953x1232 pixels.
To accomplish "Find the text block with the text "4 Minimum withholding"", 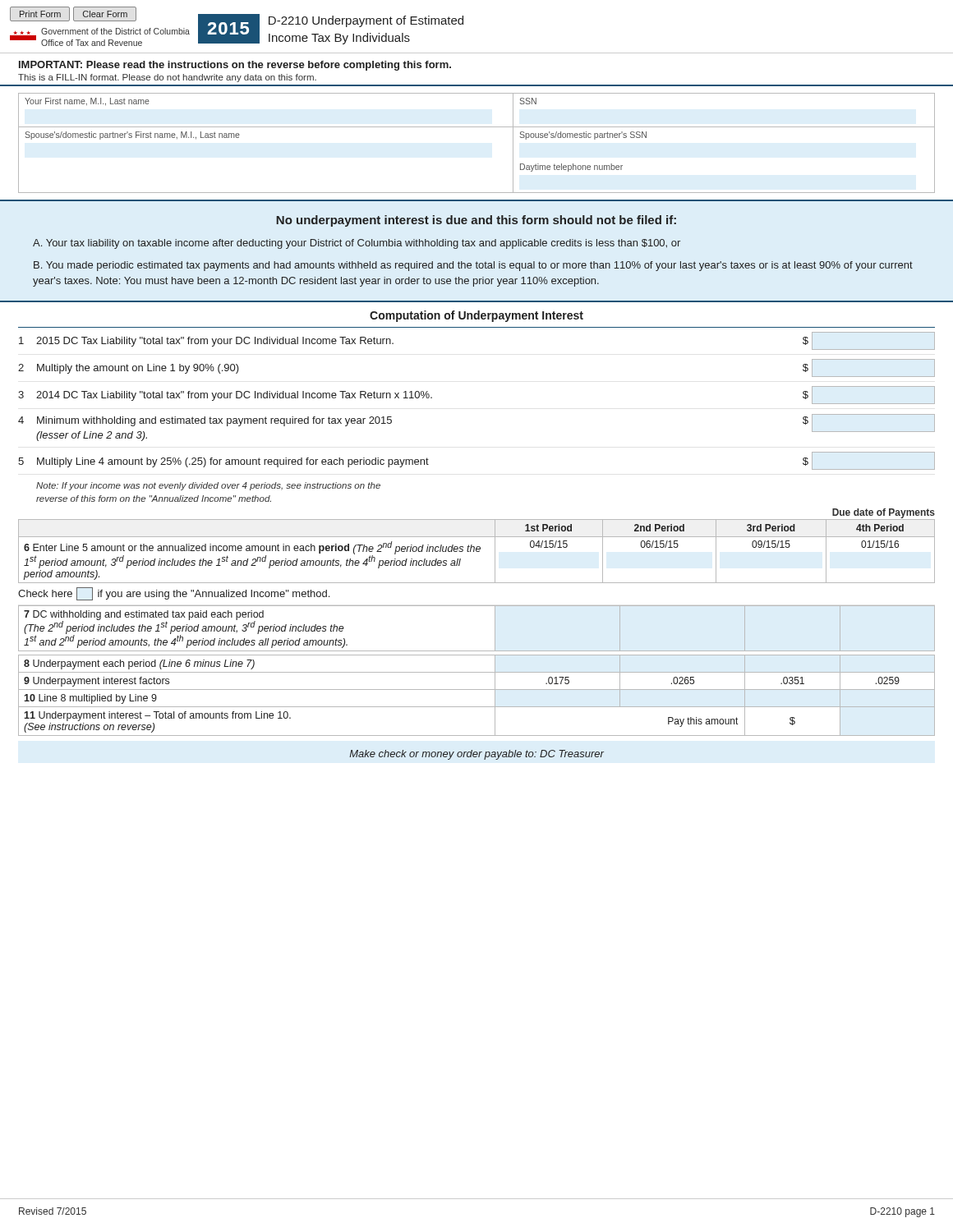I will [143, 423].
